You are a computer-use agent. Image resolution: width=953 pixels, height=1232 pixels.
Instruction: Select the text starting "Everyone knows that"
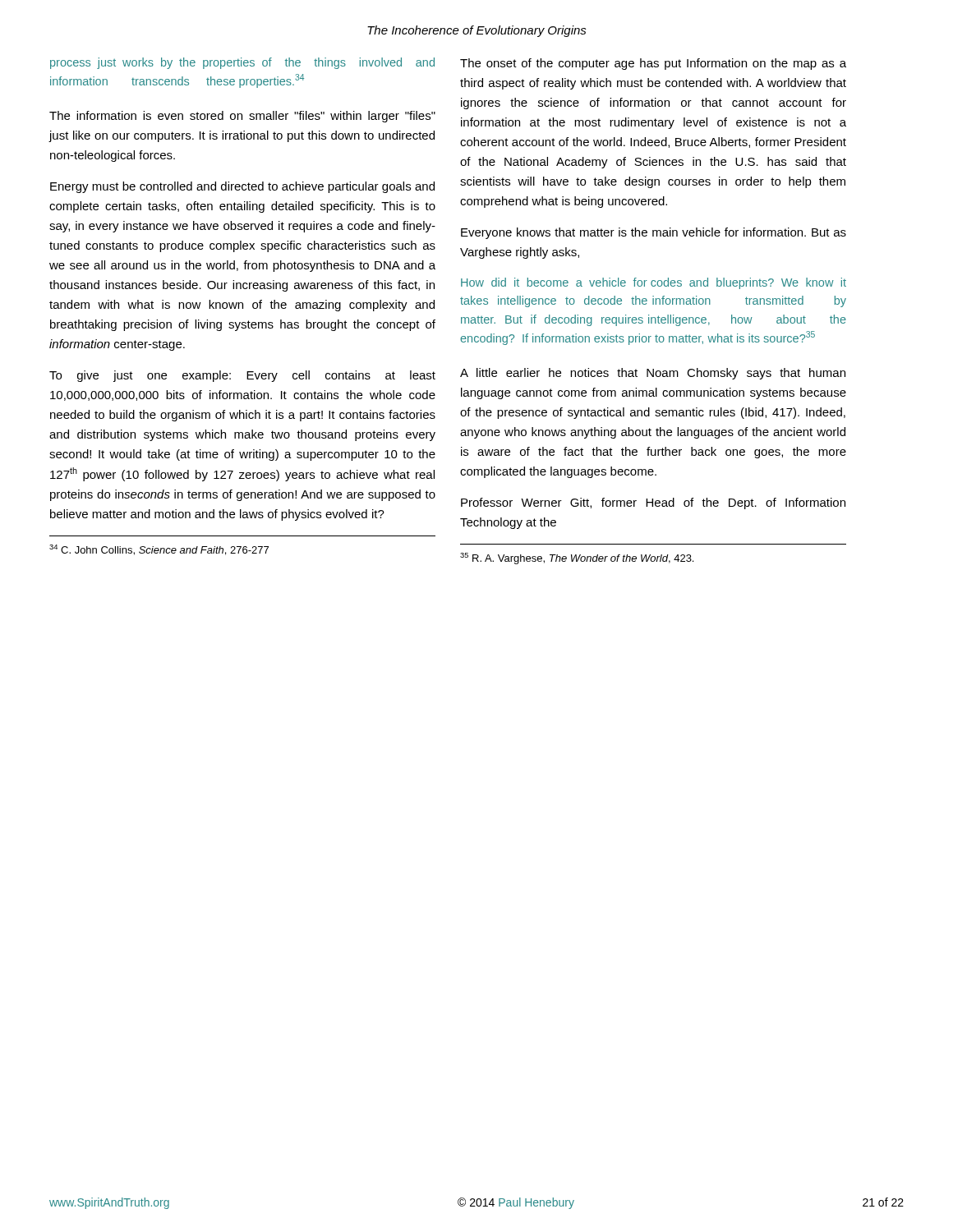click(x=653, y=242)
